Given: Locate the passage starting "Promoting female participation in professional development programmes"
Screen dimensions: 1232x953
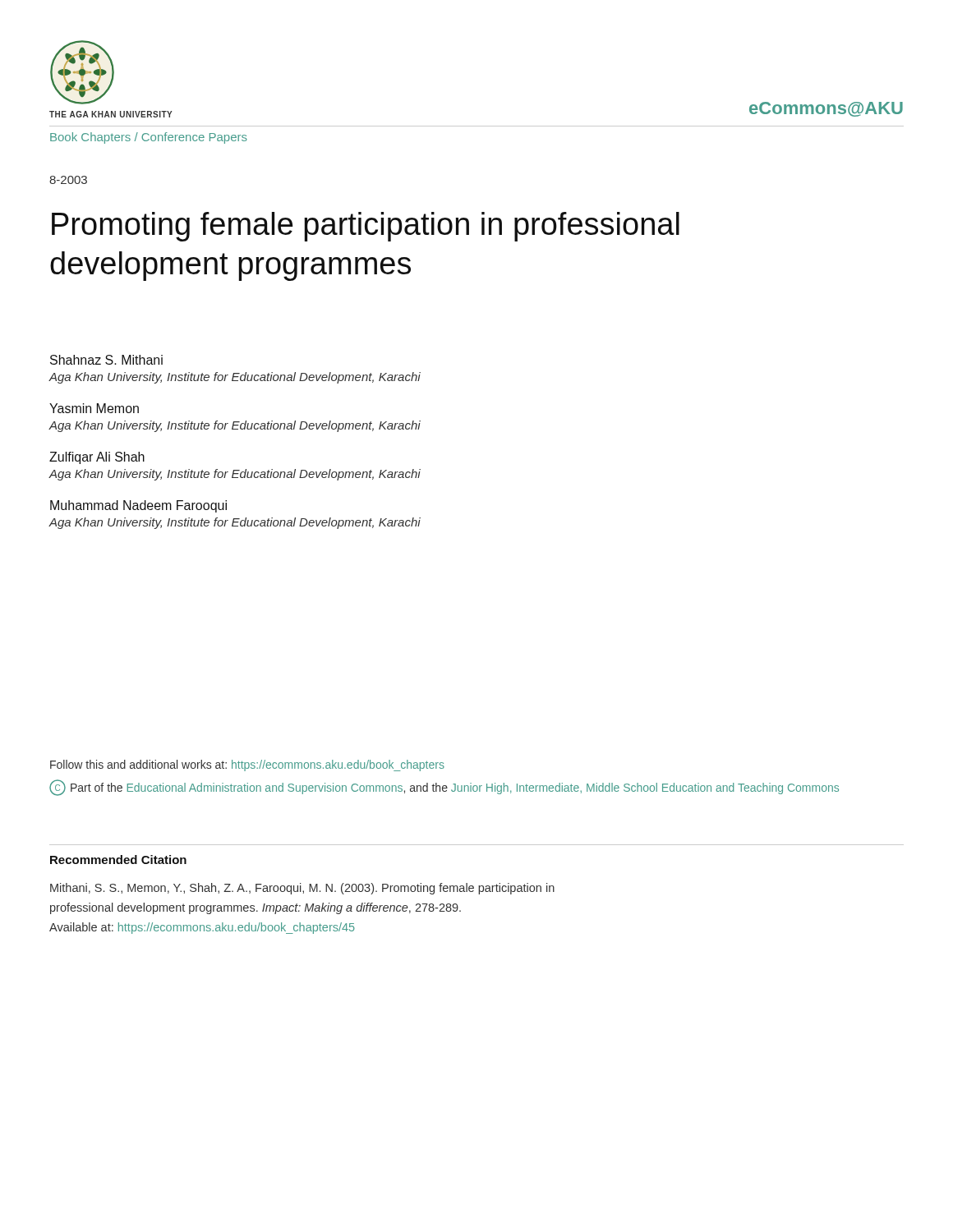Looking at the screenshot, I should 365,244.
